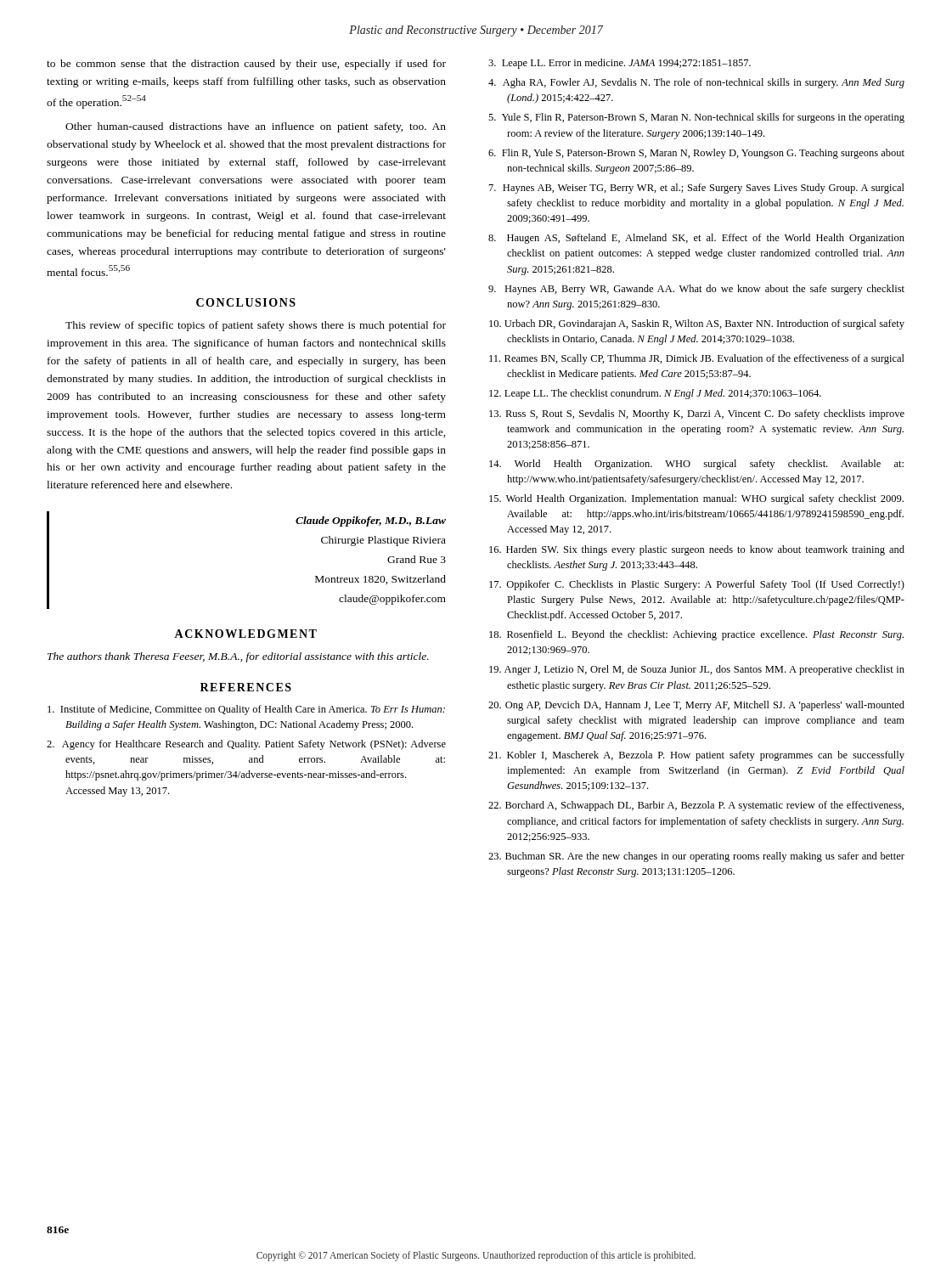Select the list item with the text "7. Haynes AB, Weiser TG, Berry"

(696, 203)
